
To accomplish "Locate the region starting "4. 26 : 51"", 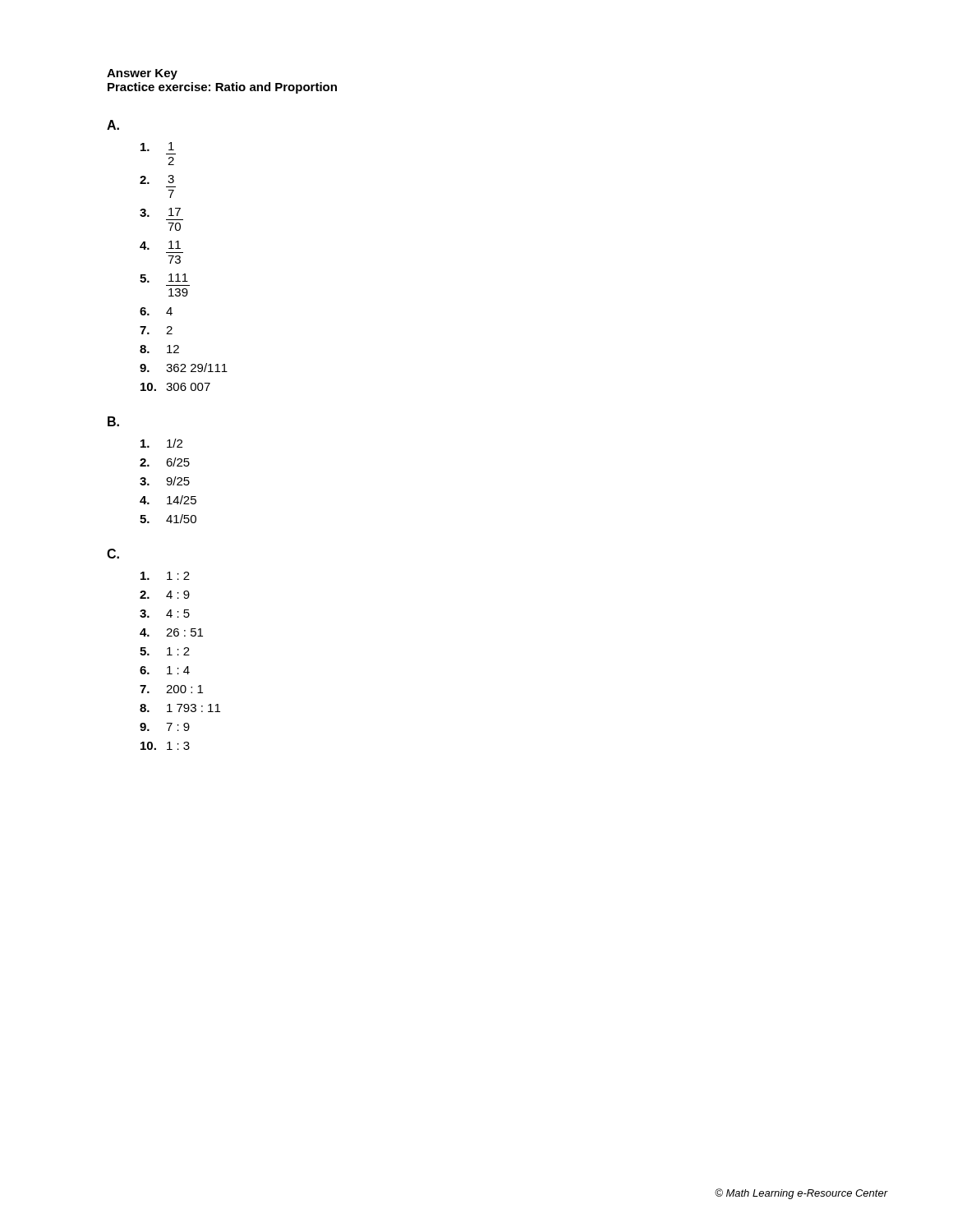I will (172, 632).
